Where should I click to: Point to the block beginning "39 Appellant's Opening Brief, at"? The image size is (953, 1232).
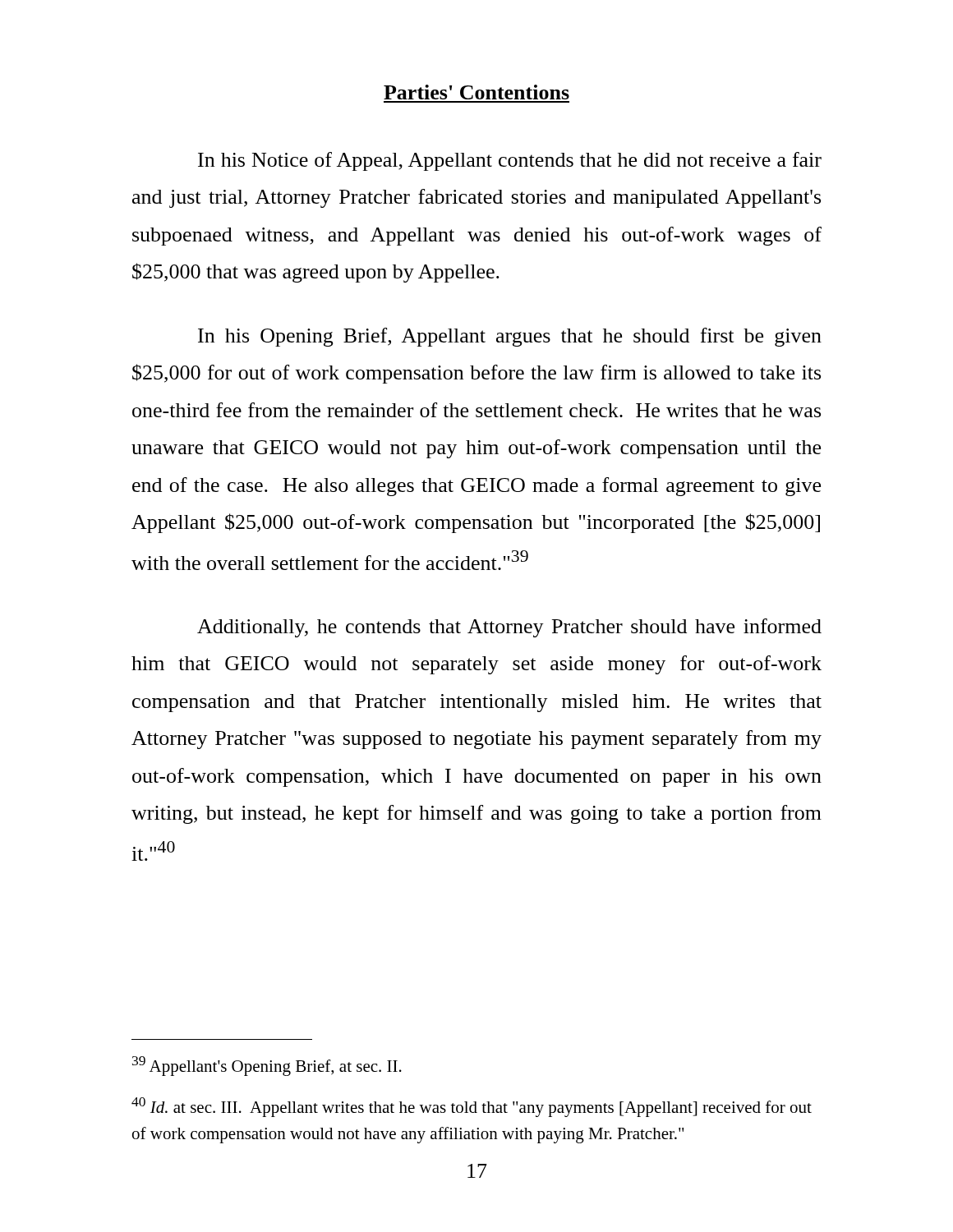(267, 1064)
